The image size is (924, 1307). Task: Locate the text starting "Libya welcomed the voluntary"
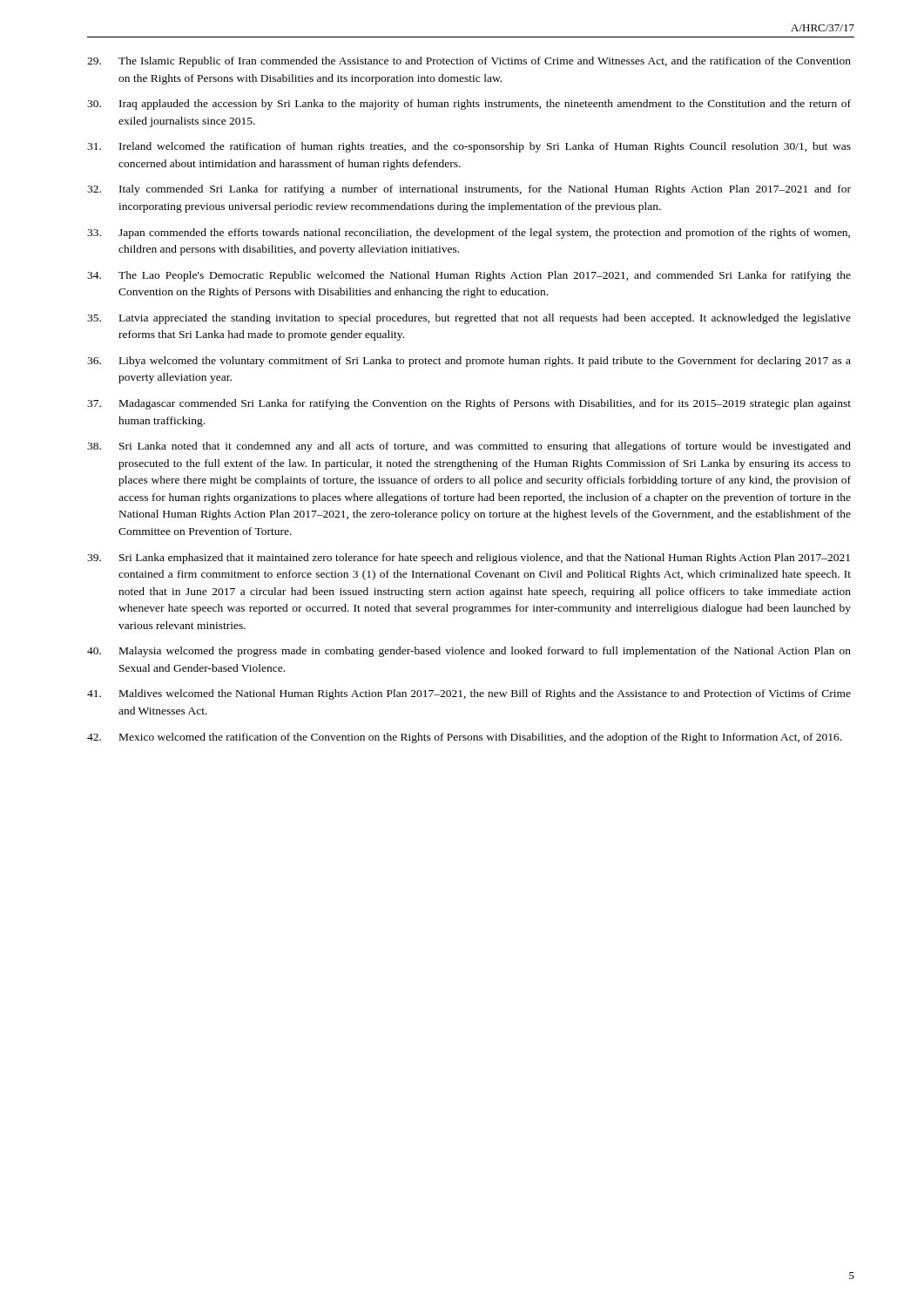coord(469,369)
